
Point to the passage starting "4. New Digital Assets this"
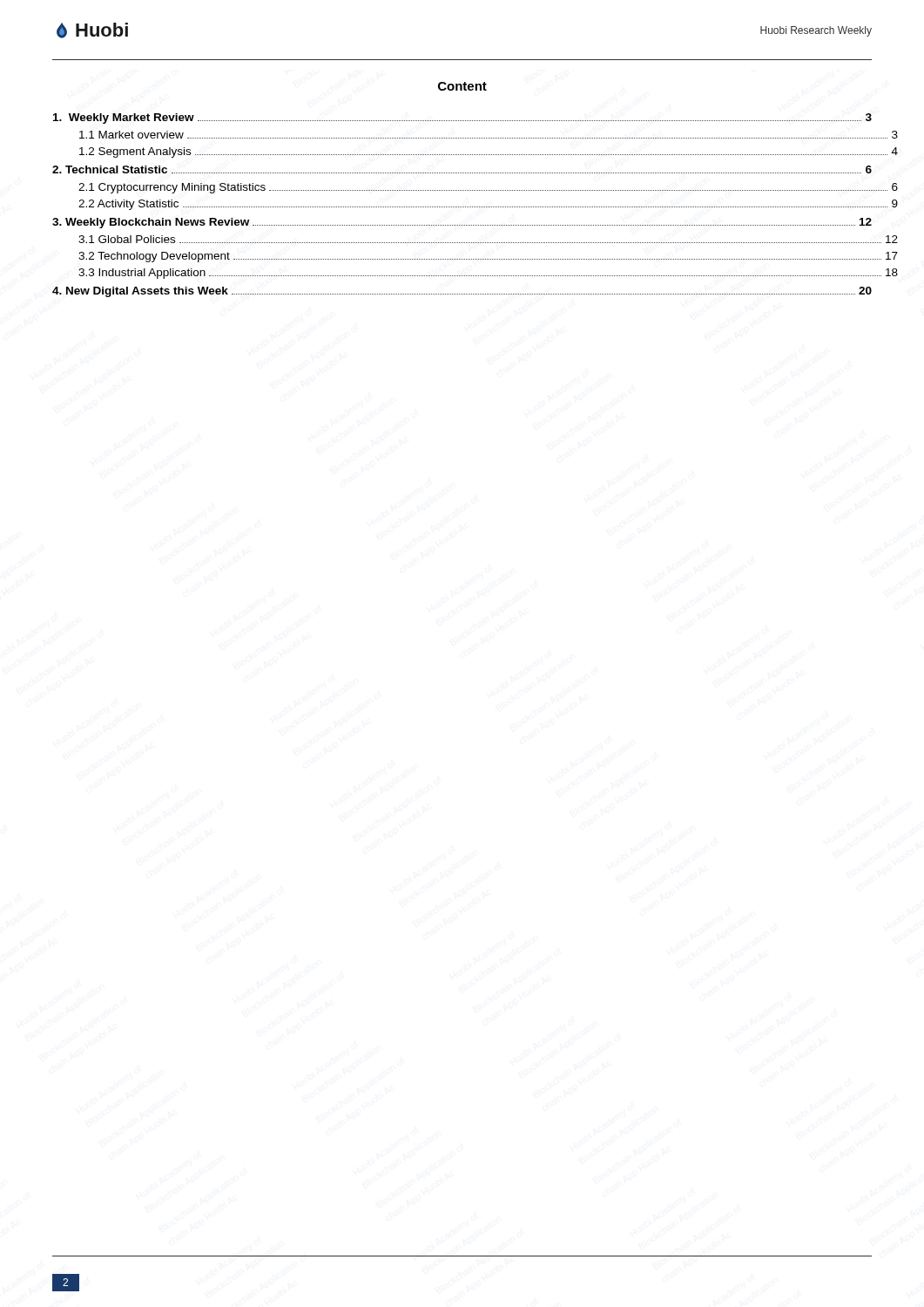coord(462,291)
